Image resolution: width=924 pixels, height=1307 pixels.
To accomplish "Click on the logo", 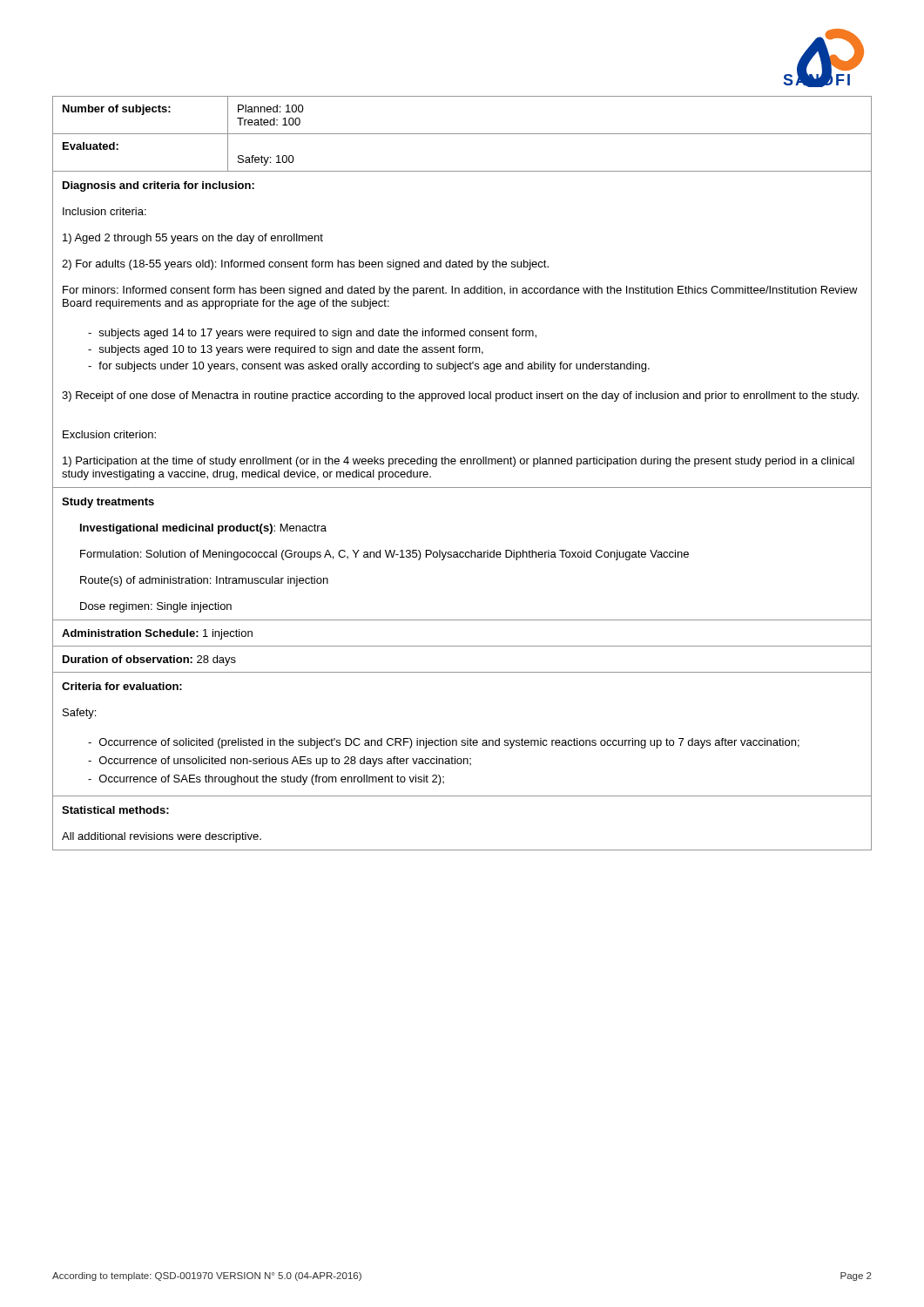I will (x=819, y=57).
